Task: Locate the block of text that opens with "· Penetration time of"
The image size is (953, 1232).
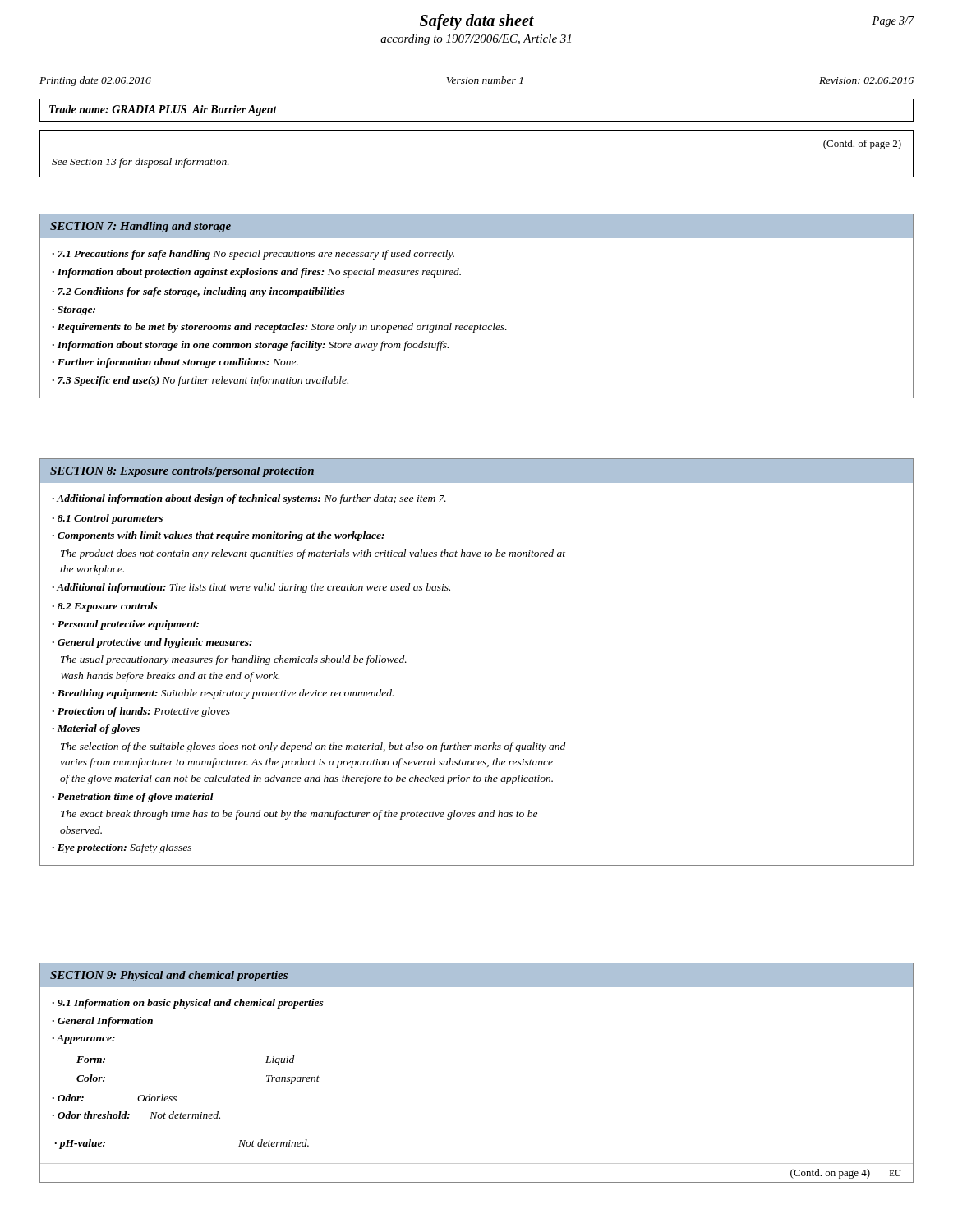Action: [x=132, y=796]
